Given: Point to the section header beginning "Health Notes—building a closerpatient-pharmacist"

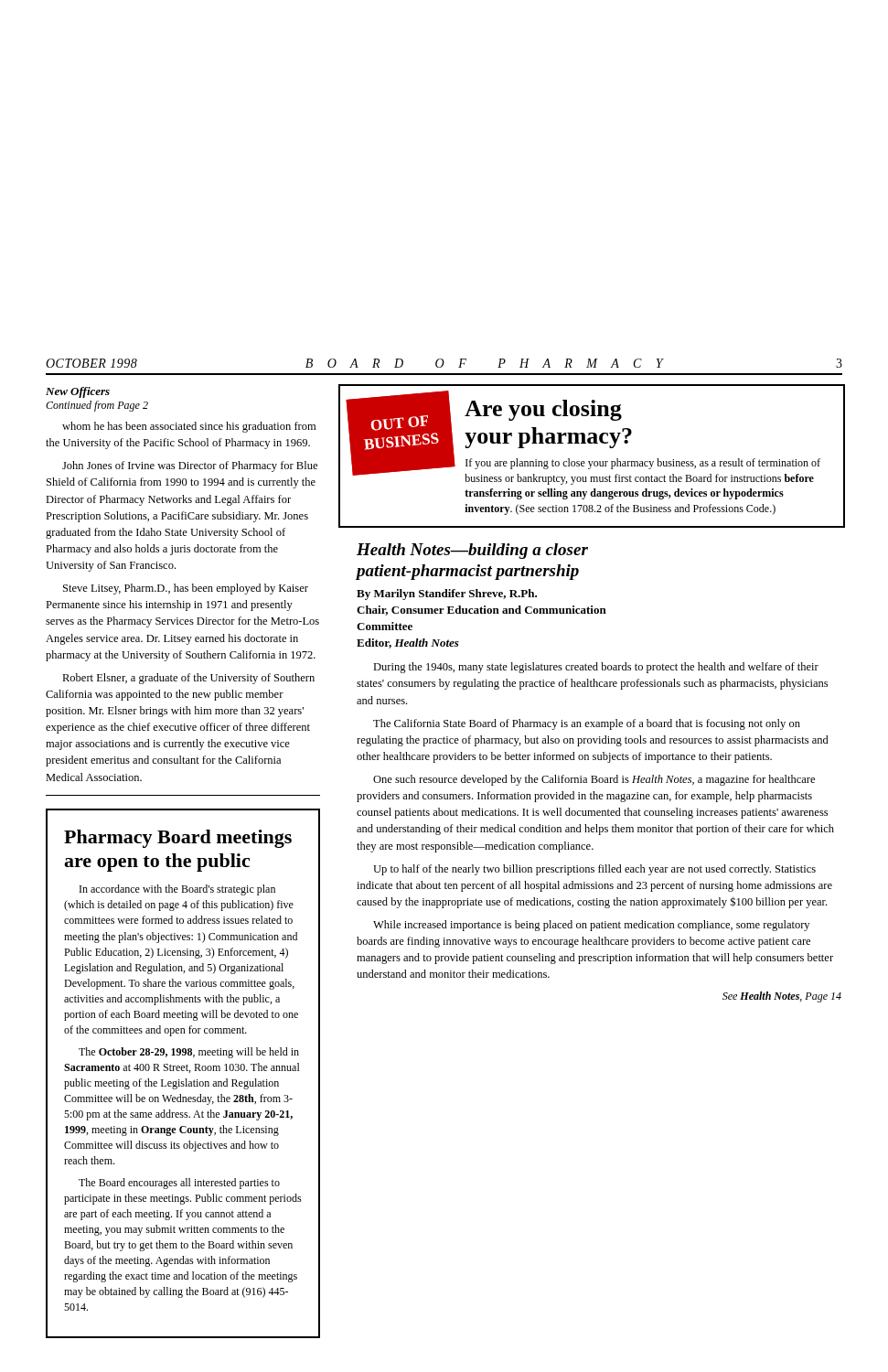Looking at the screenshot, I should pos(472,560).
